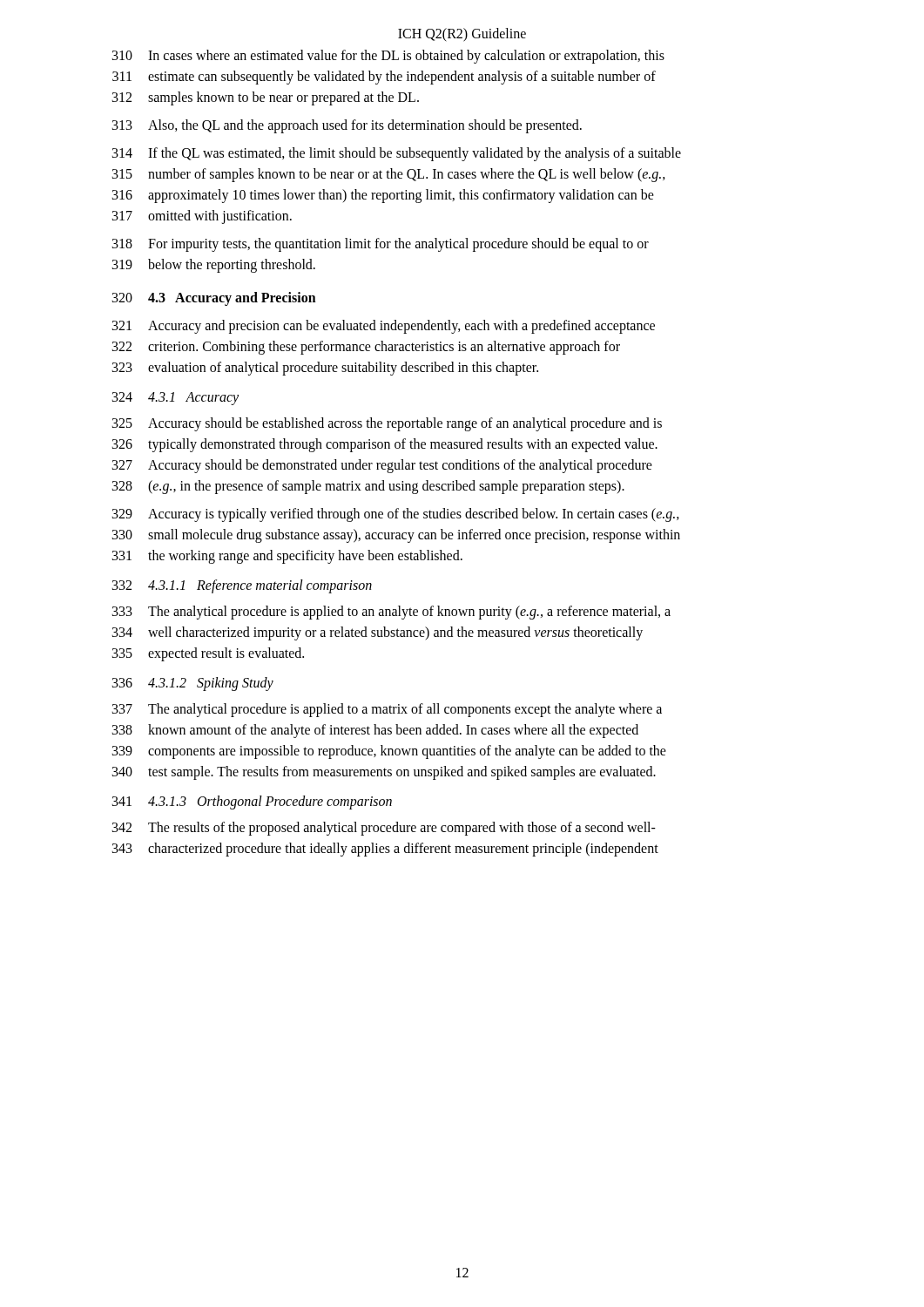This screenshot has height=1307, width=924.
Task: Click on the text starting "337 The analytical"
Action: (x=462, y=741)
